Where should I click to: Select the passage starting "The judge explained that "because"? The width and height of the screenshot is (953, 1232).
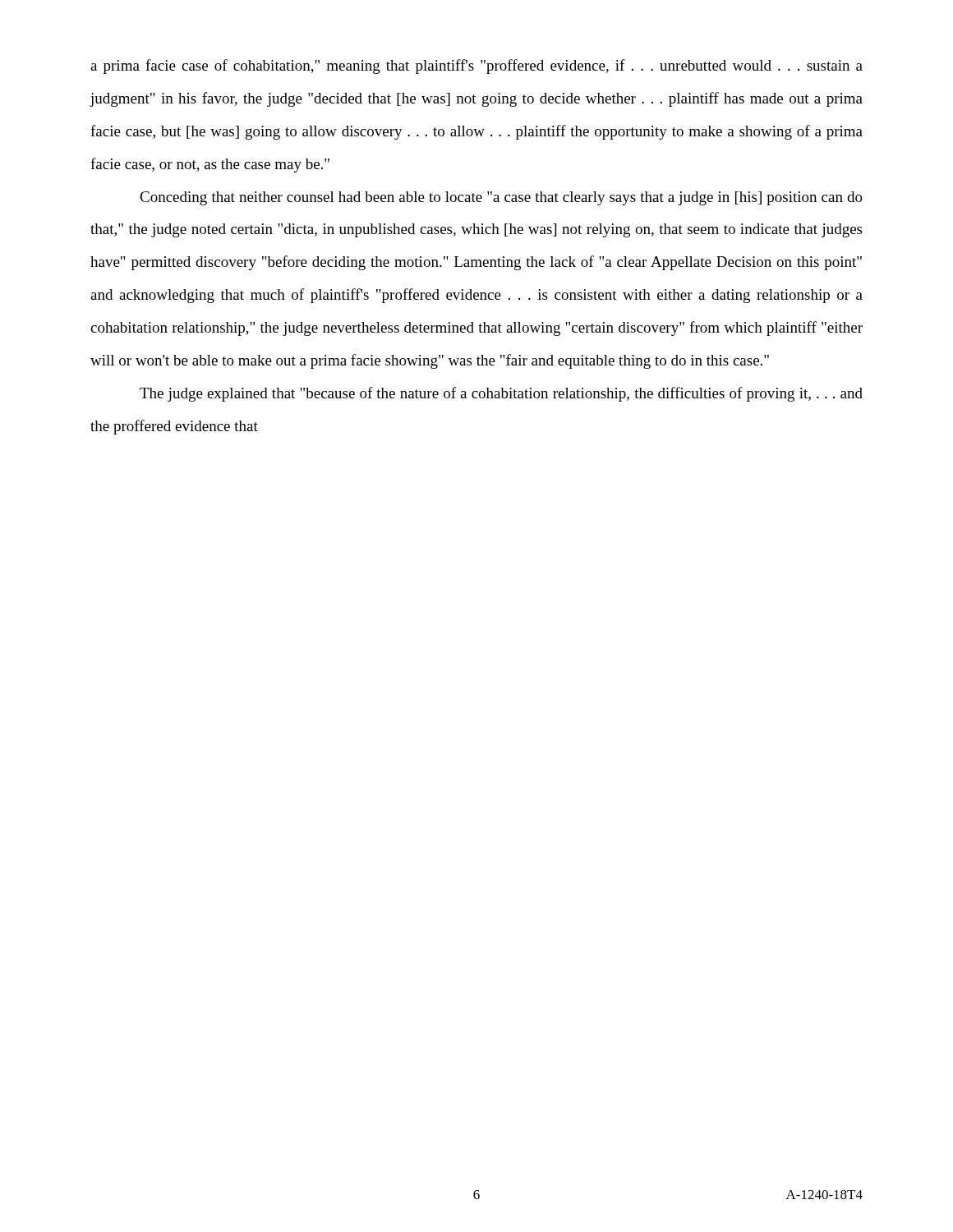[501, 394]
